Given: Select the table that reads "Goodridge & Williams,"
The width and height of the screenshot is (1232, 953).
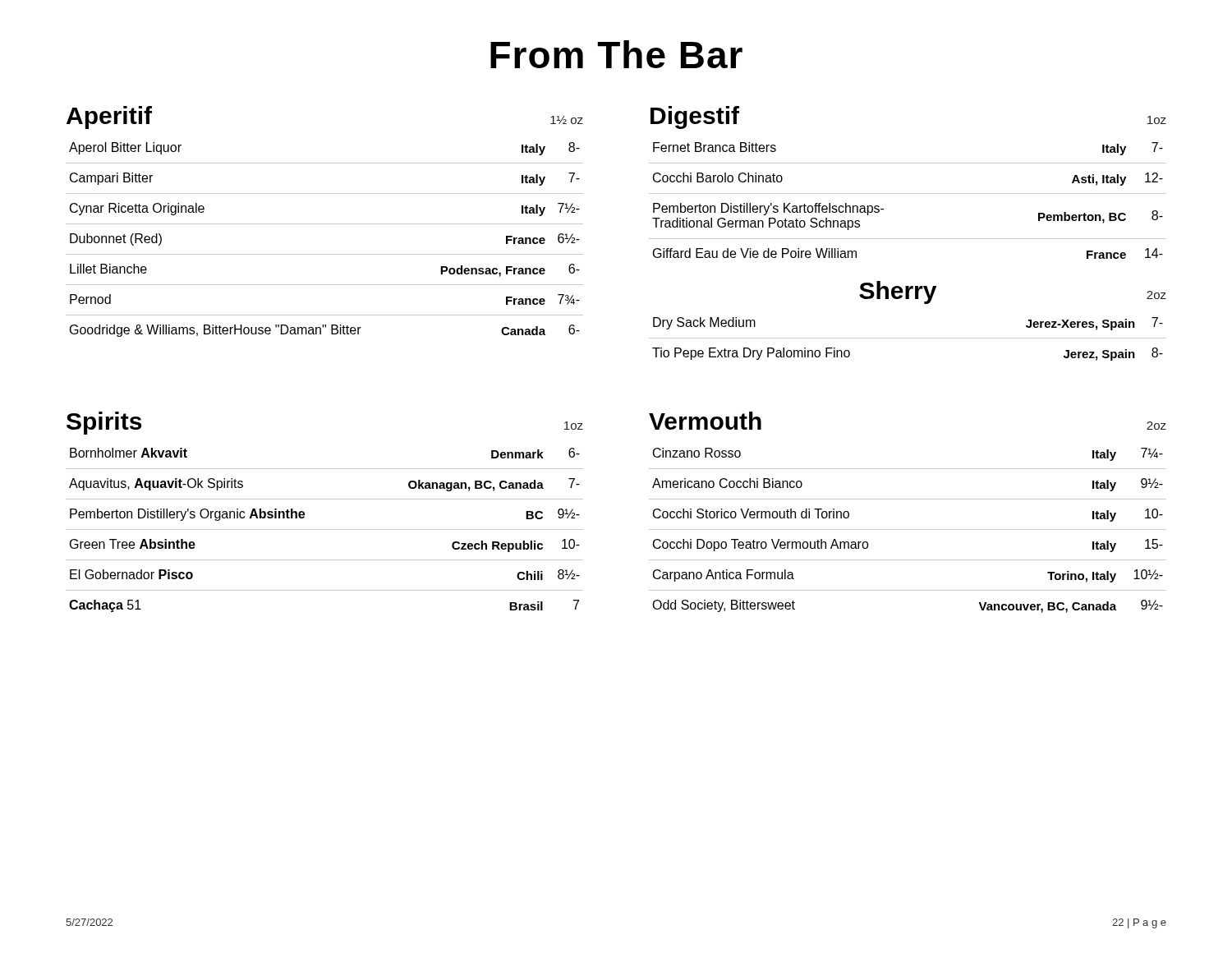Looking at the screenshot, I should coord(324,239).
